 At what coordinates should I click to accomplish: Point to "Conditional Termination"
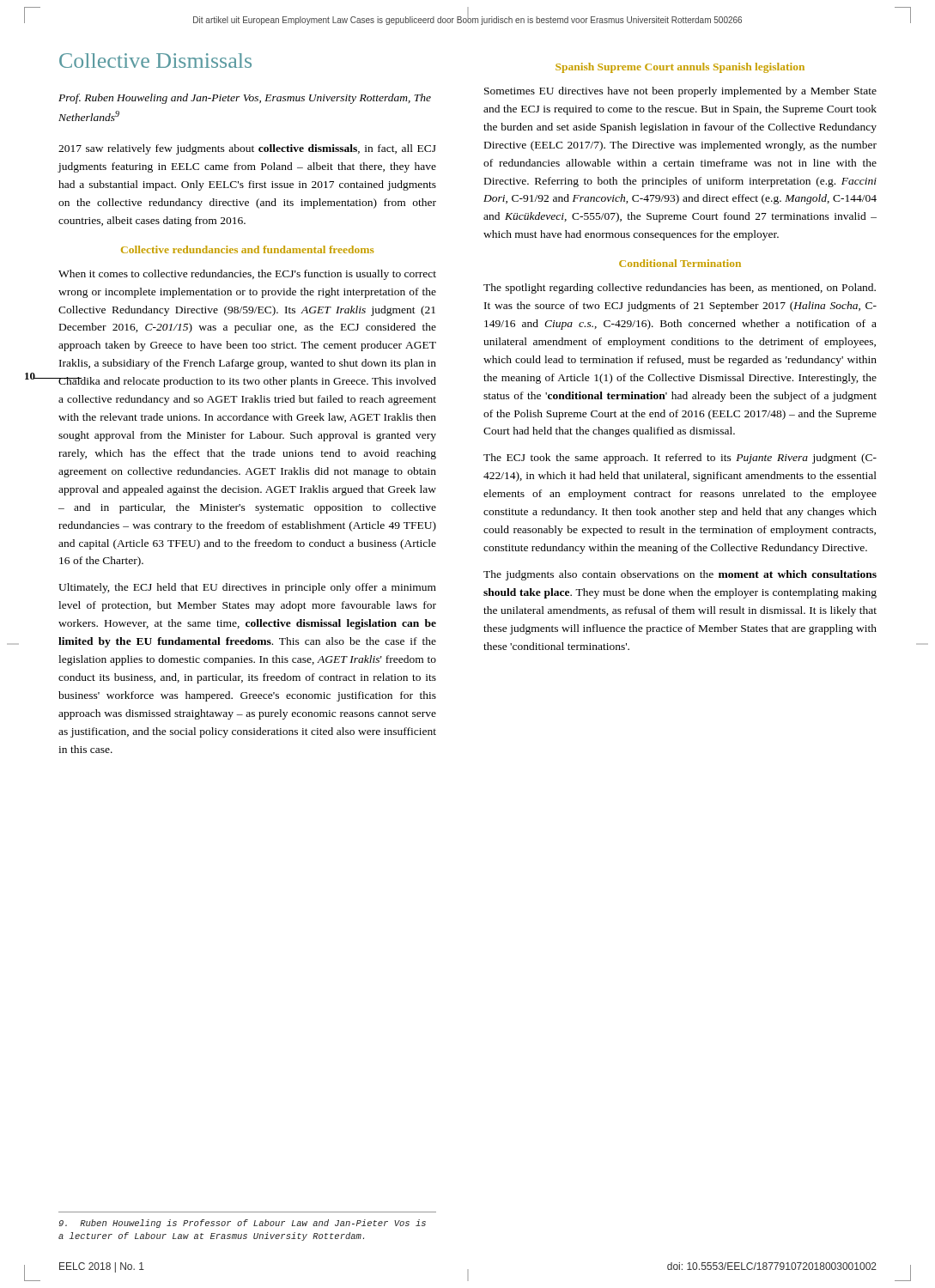pos(680,263)
